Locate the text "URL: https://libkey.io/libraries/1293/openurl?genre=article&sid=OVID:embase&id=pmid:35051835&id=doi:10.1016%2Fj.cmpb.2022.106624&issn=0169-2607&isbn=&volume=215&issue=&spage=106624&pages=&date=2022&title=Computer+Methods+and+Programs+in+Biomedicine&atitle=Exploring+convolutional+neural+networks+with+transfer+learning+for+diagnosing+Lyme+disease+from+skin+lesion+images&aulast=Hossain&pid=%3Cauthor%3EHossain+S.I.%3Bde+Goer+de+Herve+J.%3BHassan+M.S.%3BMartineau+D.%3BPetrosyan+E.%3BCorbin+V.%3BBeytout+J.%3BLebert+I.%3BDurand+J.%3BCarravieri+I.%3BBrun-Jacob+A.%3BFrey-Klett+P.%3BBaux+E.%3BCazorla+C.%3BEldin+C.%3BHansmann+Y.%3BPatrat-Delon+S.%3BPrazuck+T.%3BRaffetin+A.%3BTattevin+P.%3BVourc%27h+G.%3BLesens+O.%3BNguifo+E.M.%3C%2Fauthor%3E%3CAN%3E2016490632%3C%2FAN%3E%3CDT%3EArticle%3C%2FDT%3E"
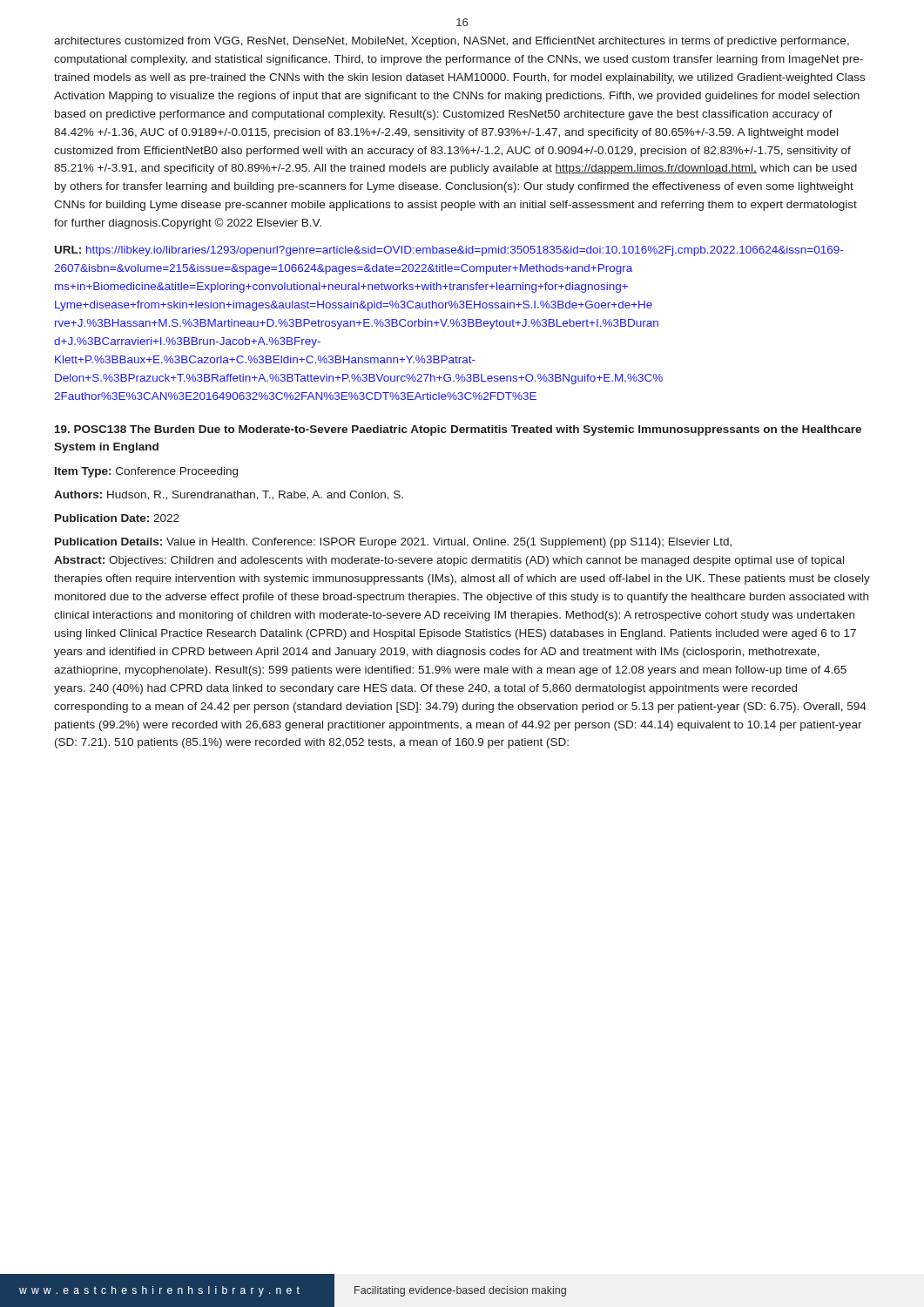This screenshot has height=1307, width=924. coord(449,323)
